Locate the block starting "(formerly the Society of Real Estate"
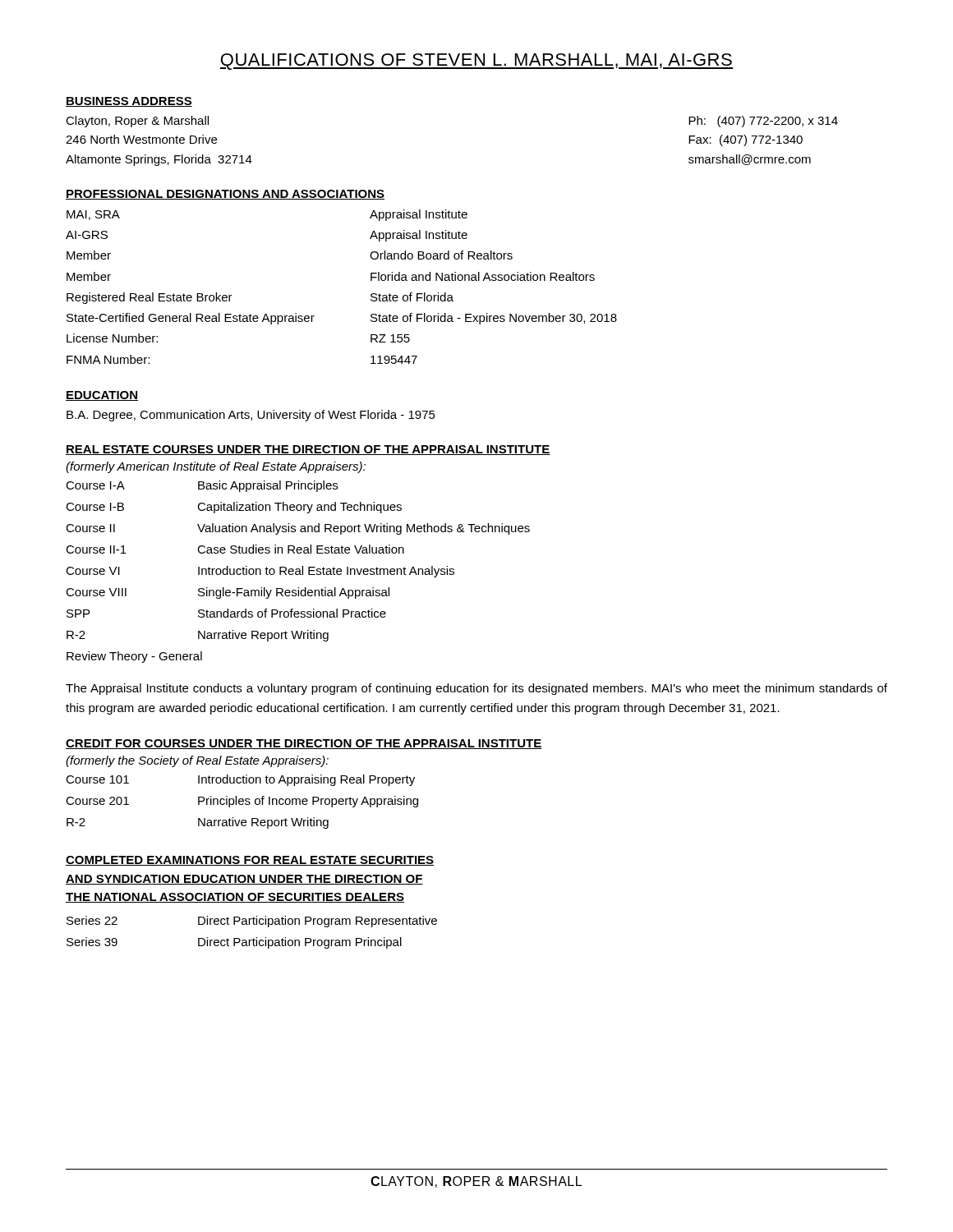The width and height of the screenshot is (953, 1232). pos(197,760)
